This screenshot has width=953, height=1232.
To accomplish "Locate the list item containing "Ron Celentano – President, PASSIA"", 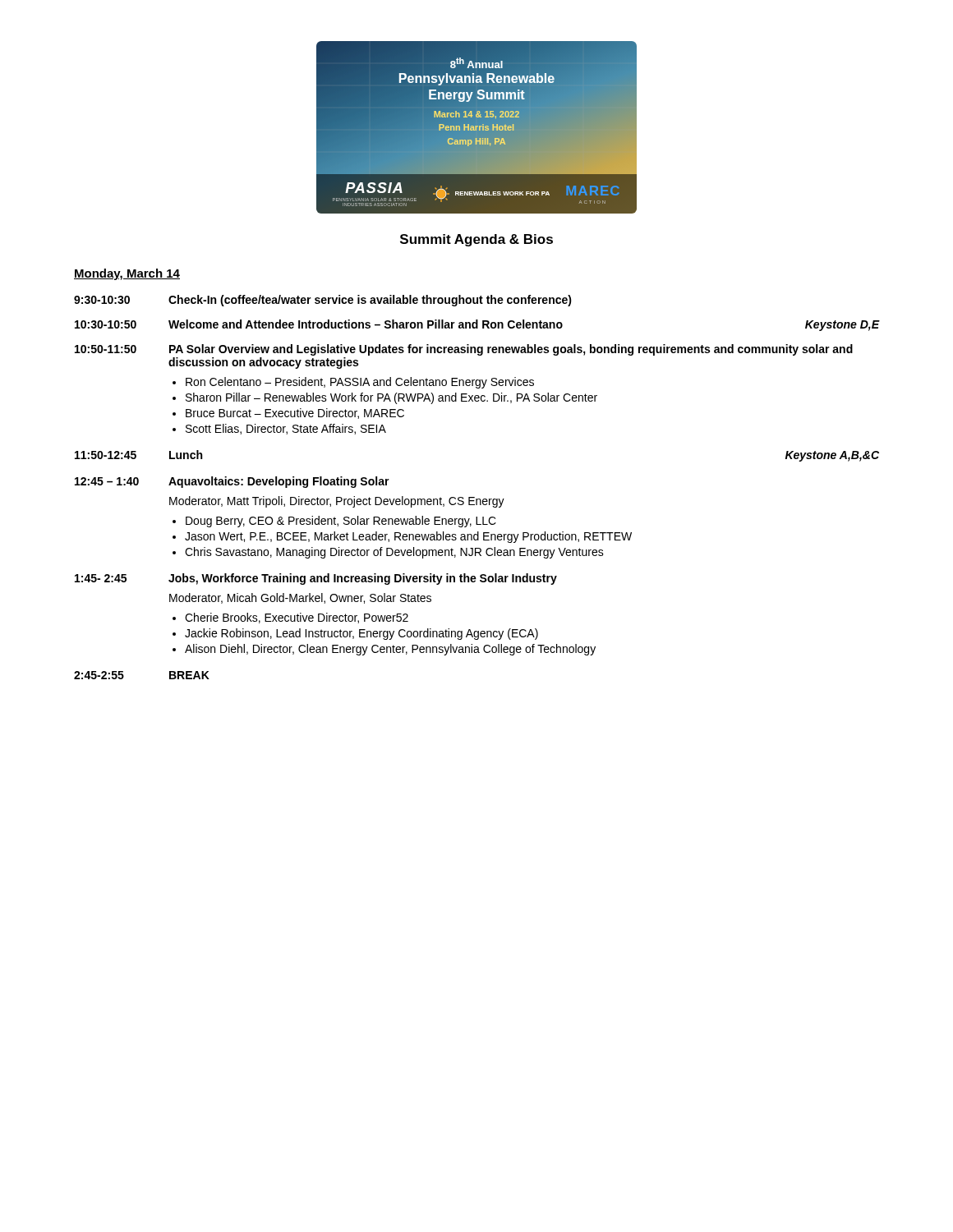I will [360, 382].
